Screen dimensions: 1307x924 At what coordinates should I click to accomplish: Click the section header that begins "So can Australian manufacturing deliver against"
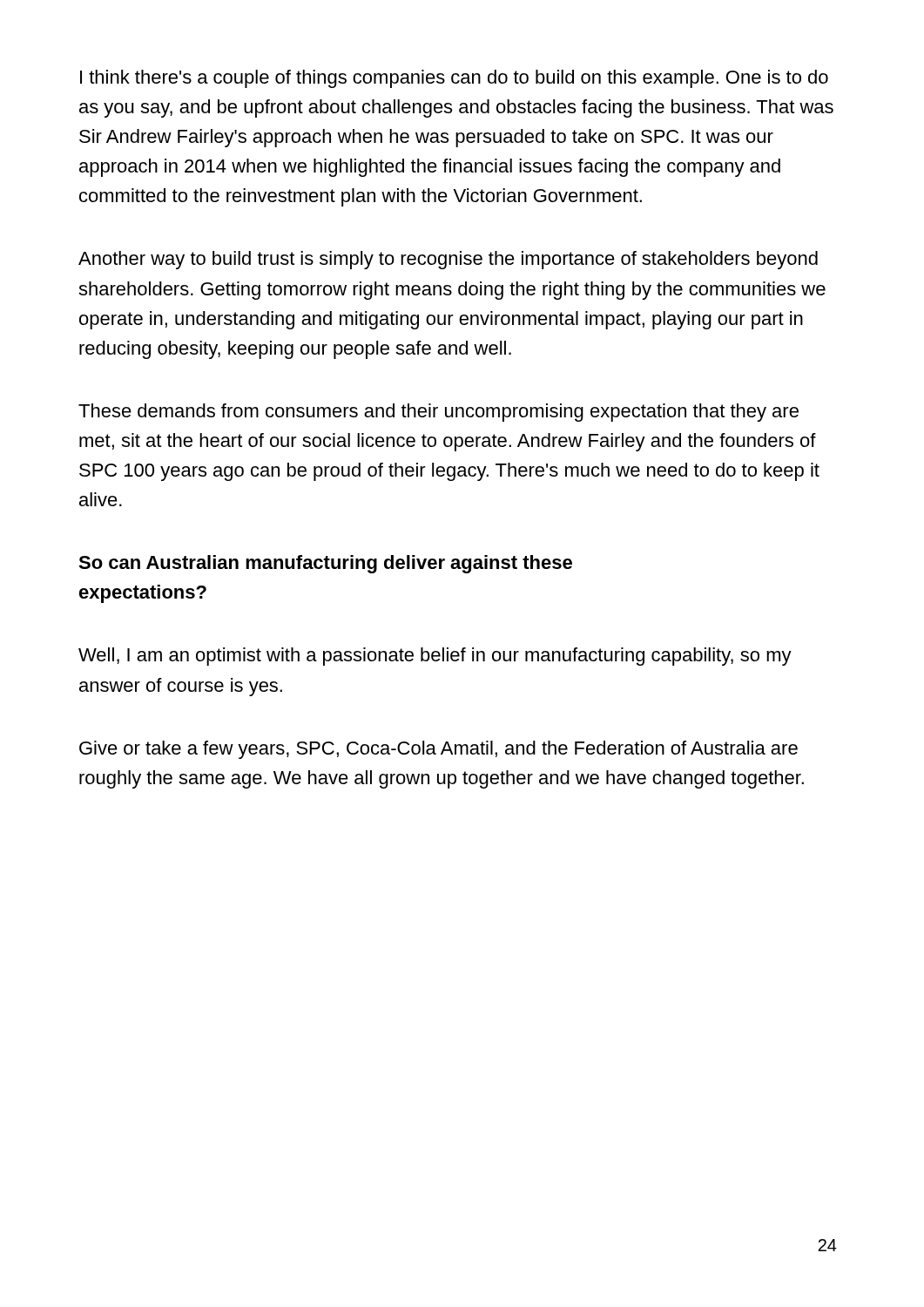[326, 577]
